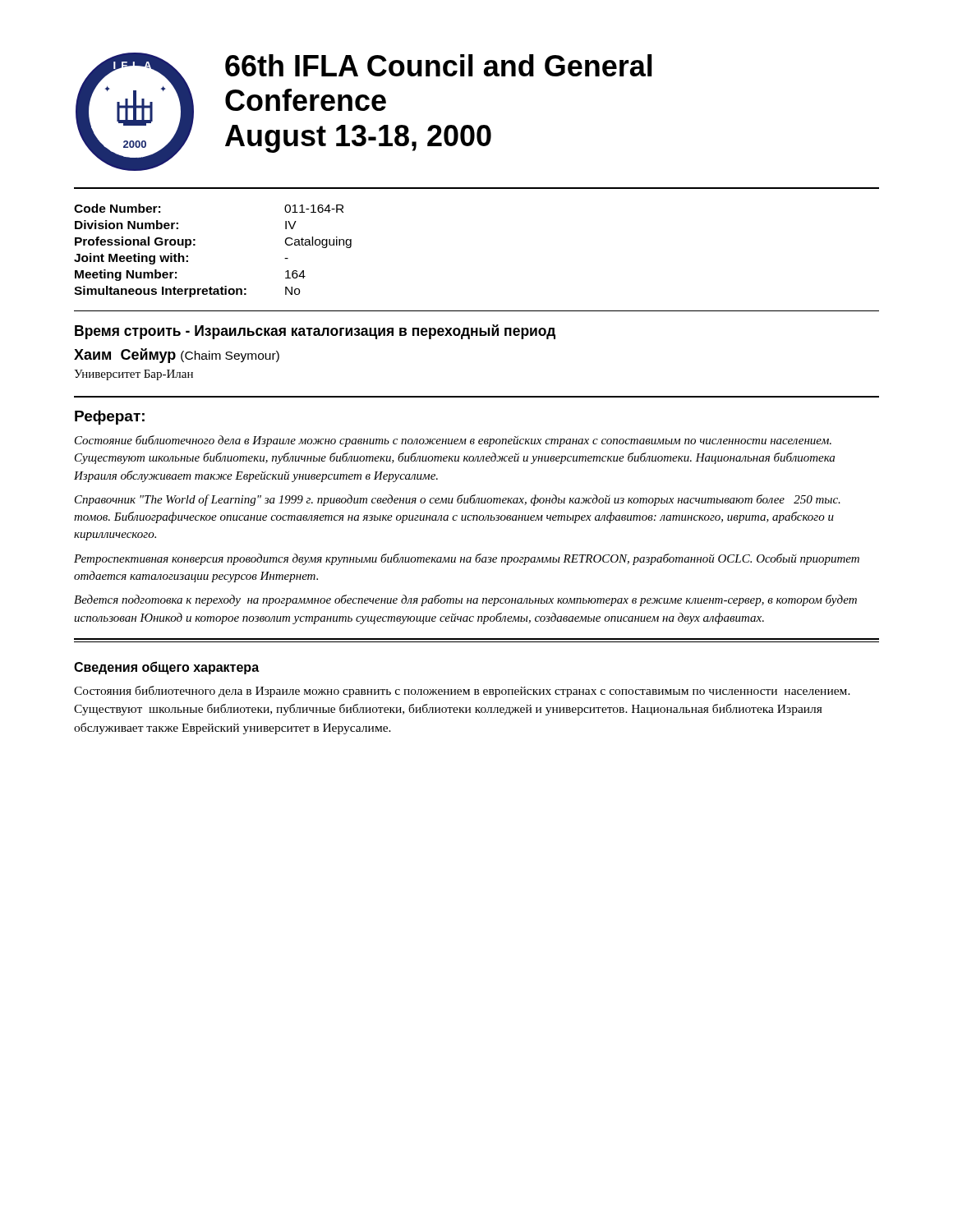The image size is (953, 1232).
Task: Locate the passage starting "Справочник "The World of Learning" за 1999 г."
Action: coord(458,517)
